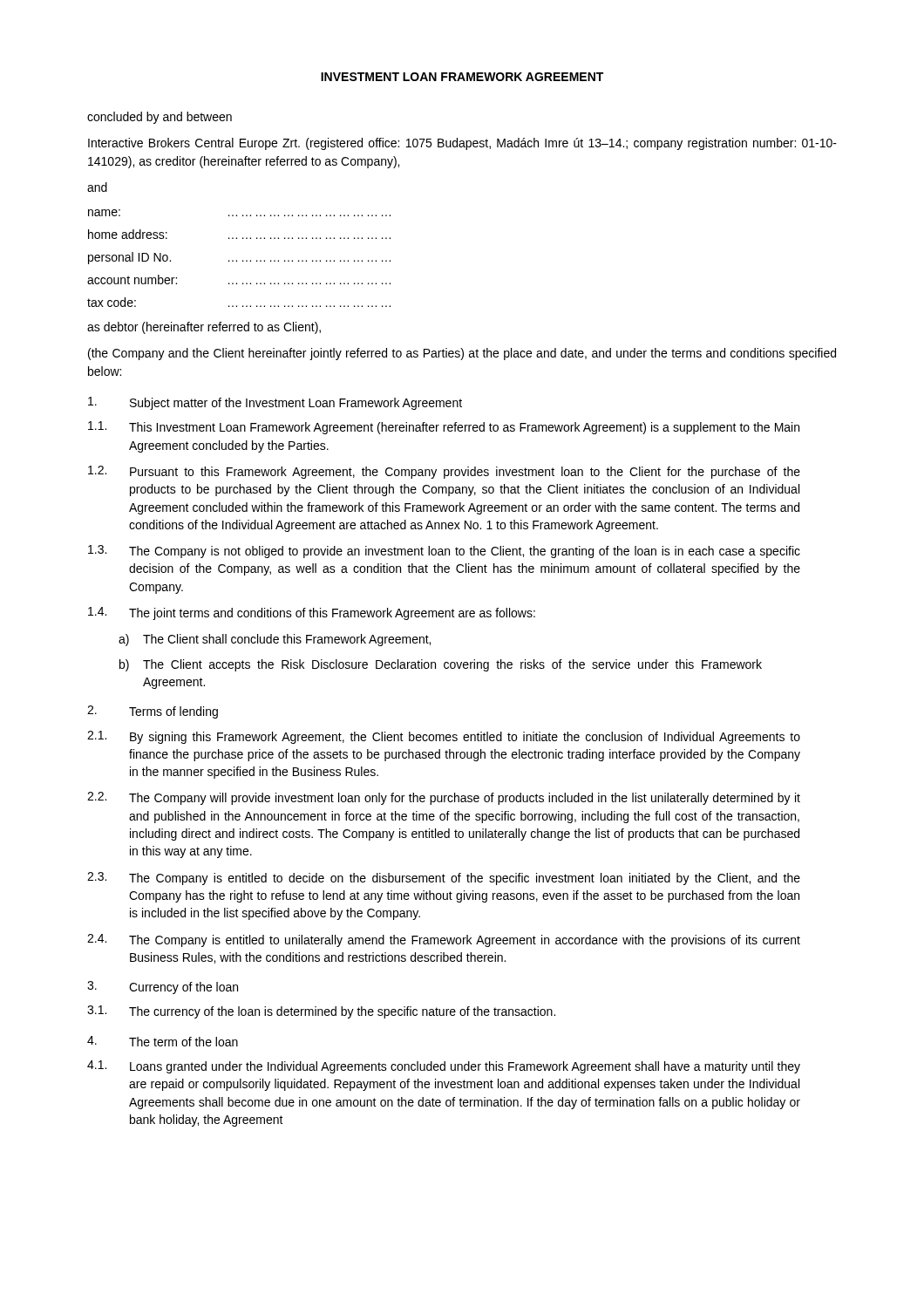Navigate to the element starting "2.4.The Company is entitled to"
Image resolution: width=924 pixels, height=1308 pixels.
click(x=444, y=949)
